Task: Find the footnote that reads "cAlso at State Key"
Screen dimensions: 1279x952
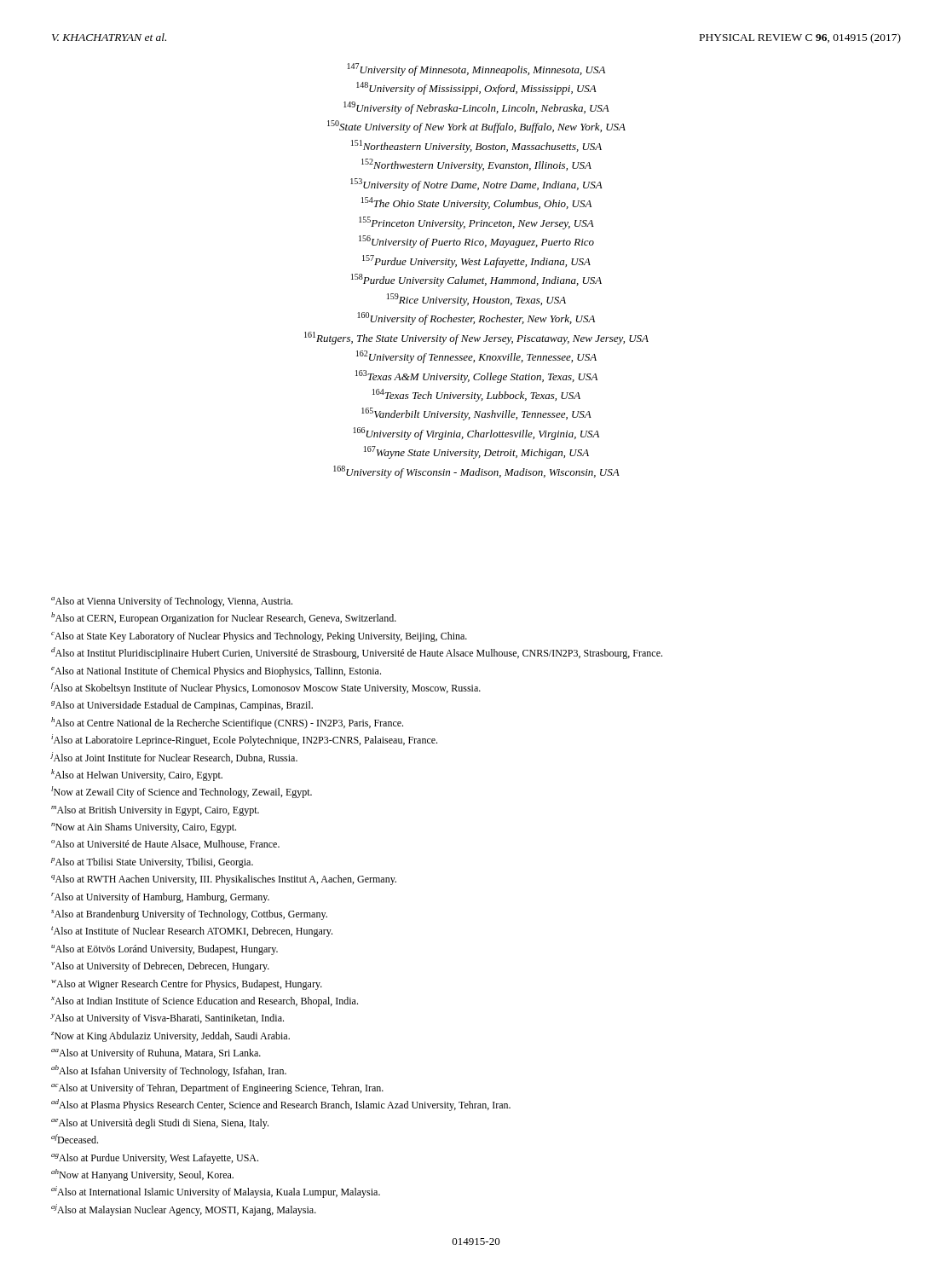Action: [476, 636]
